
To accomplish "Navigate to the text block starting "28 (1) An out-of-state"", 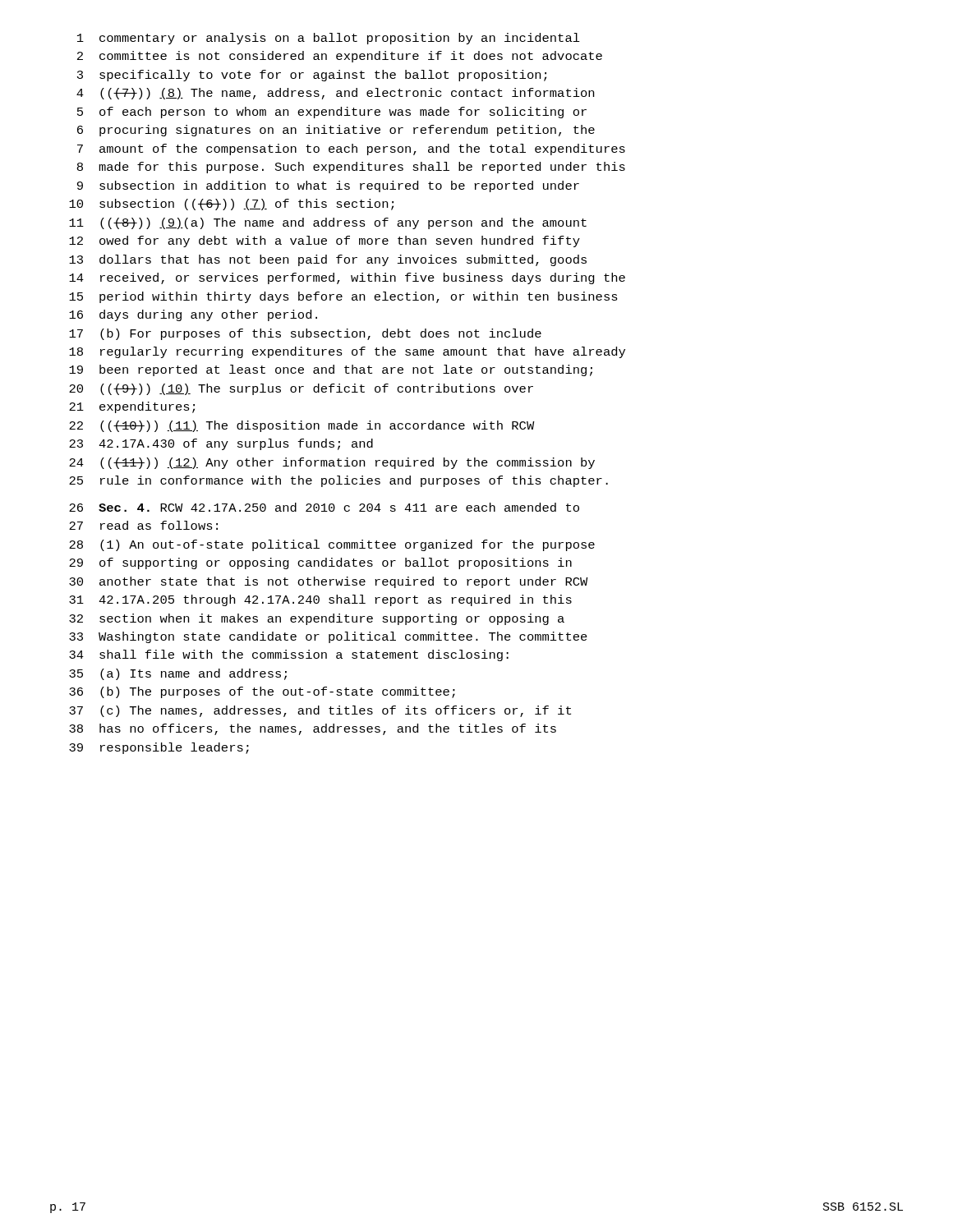I will click(x=476, y=545).
